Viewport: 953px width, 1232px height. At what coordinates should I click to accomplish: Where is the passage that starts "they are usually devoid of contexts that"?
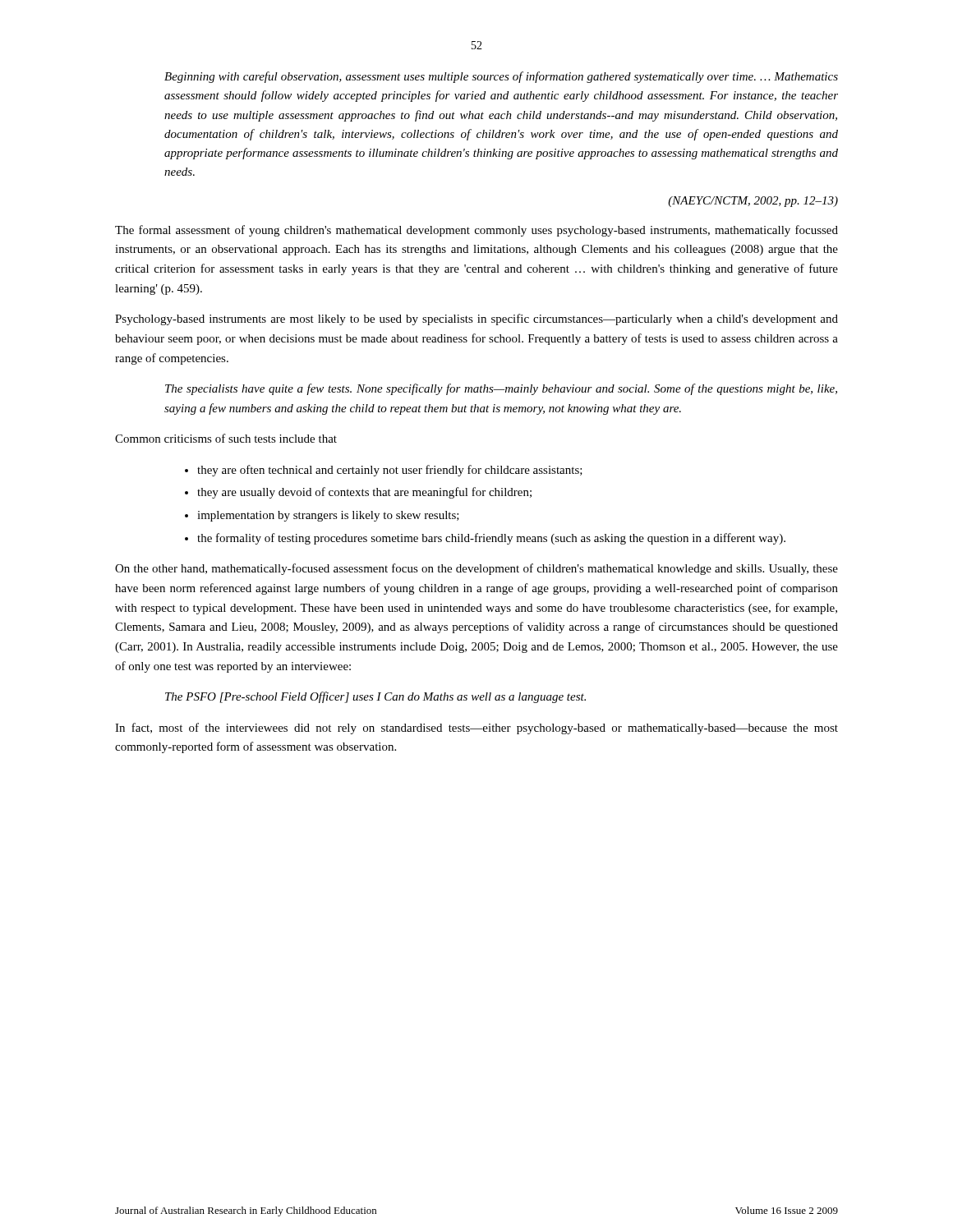(x=365, y=492)
